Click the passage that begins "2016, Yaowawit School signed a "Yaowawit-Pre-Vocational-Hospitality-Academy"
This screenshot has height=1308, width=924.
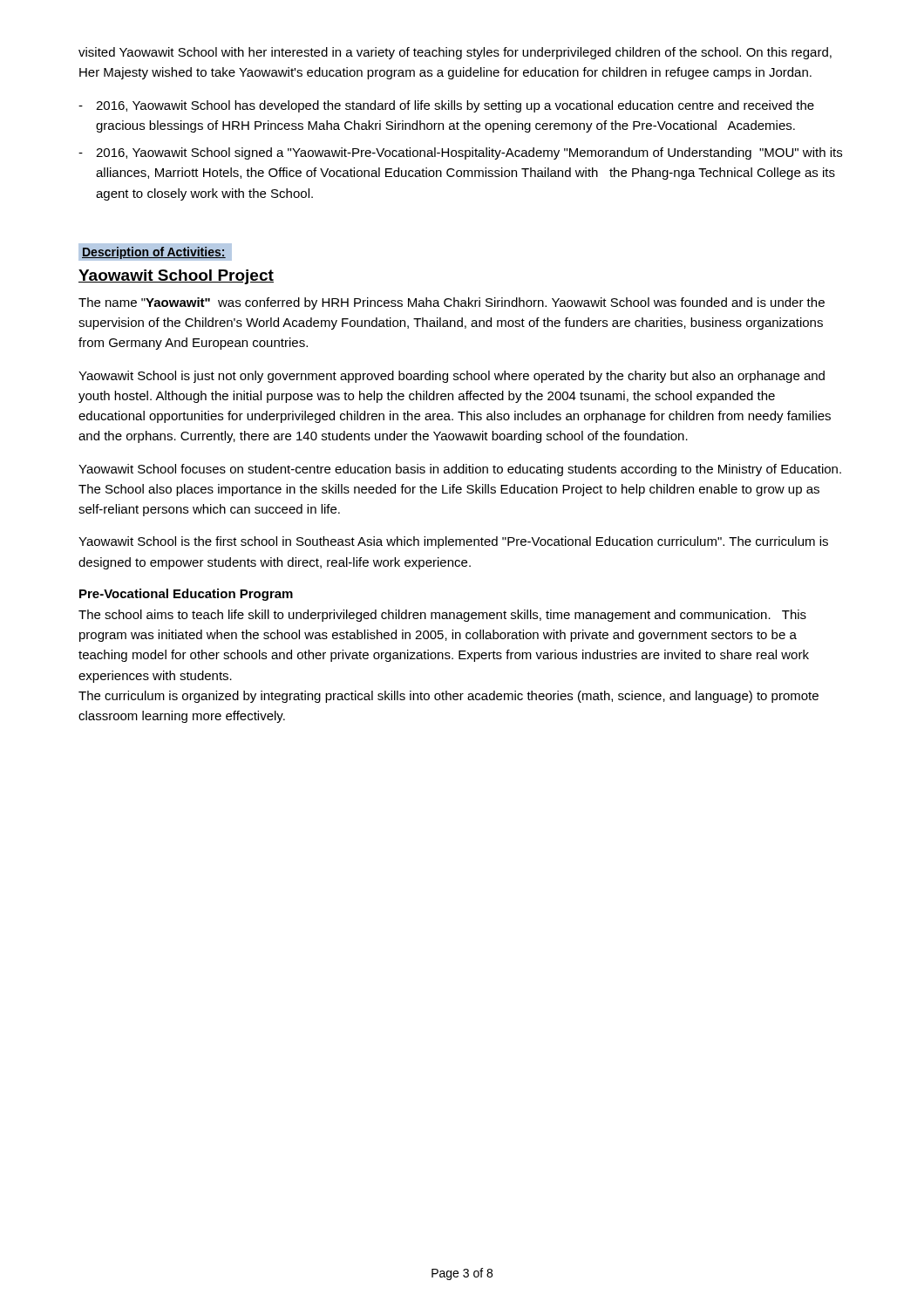469,172
